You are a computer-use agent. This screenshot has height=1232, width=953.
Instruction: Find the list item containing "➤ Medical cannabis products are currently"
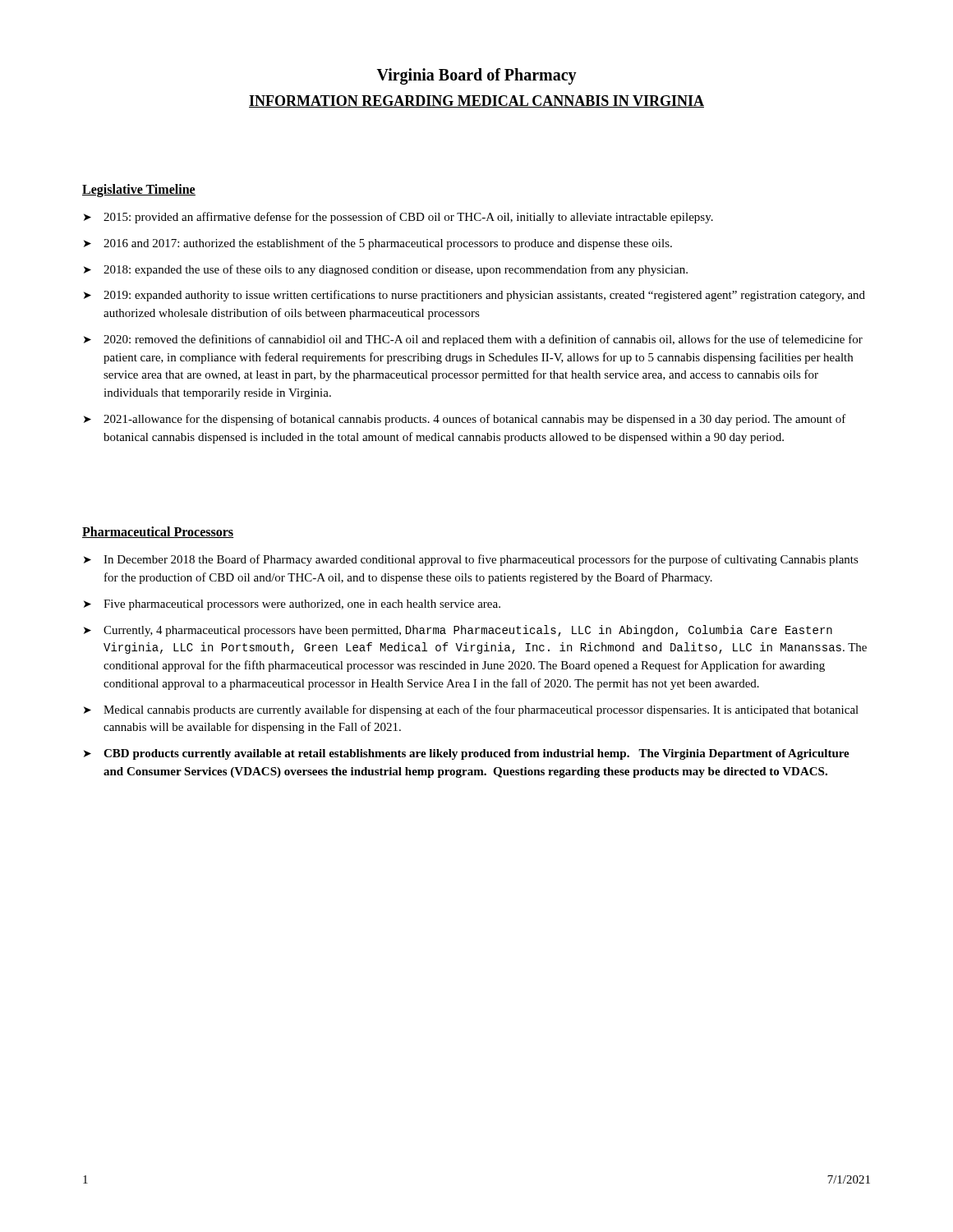point(476,719)
